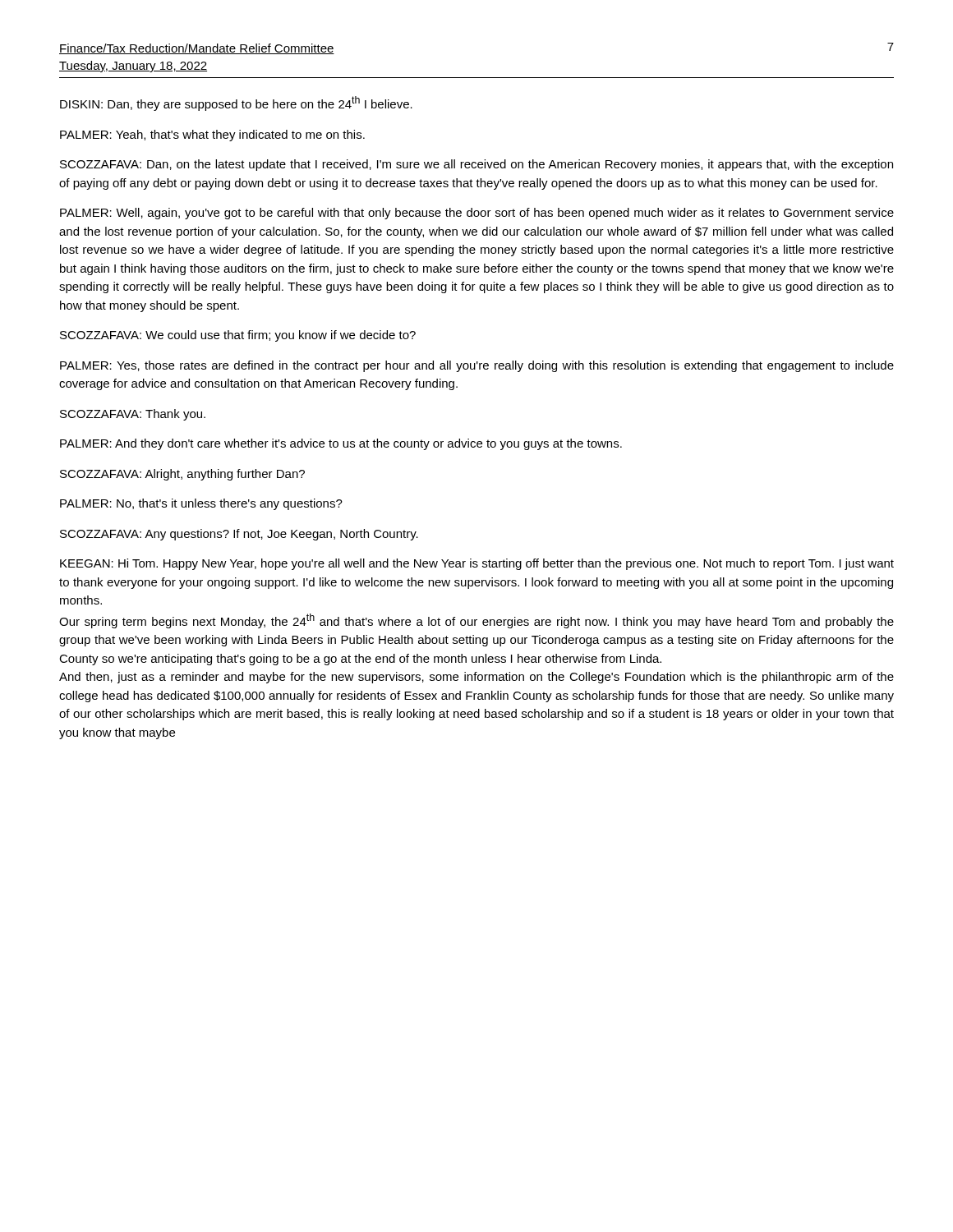Find the region starting "PALMER: Yeah, that's what they indicated to me"

[x=212, y=134]
